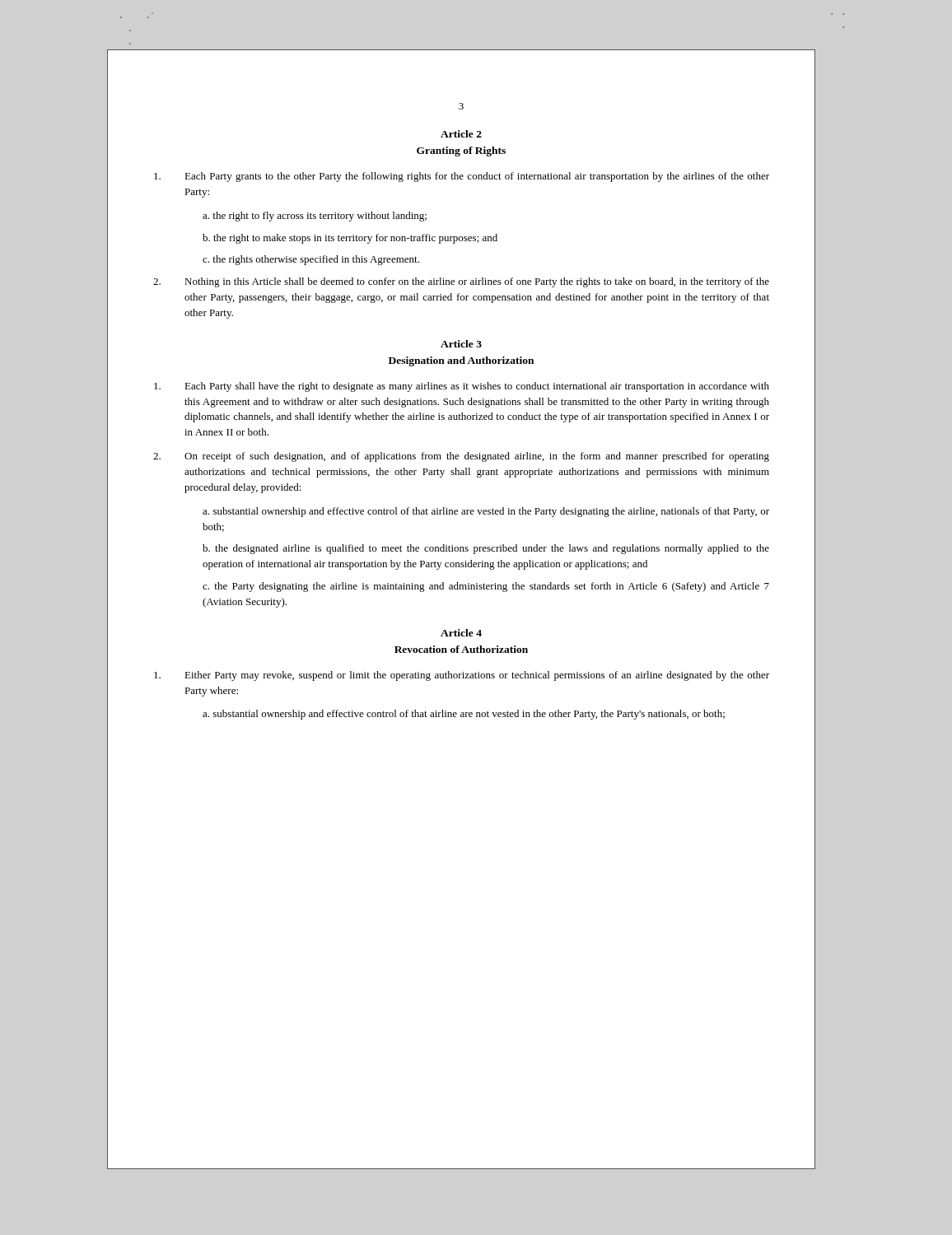Click on the block starting "Article 4"

click(461, 632)
